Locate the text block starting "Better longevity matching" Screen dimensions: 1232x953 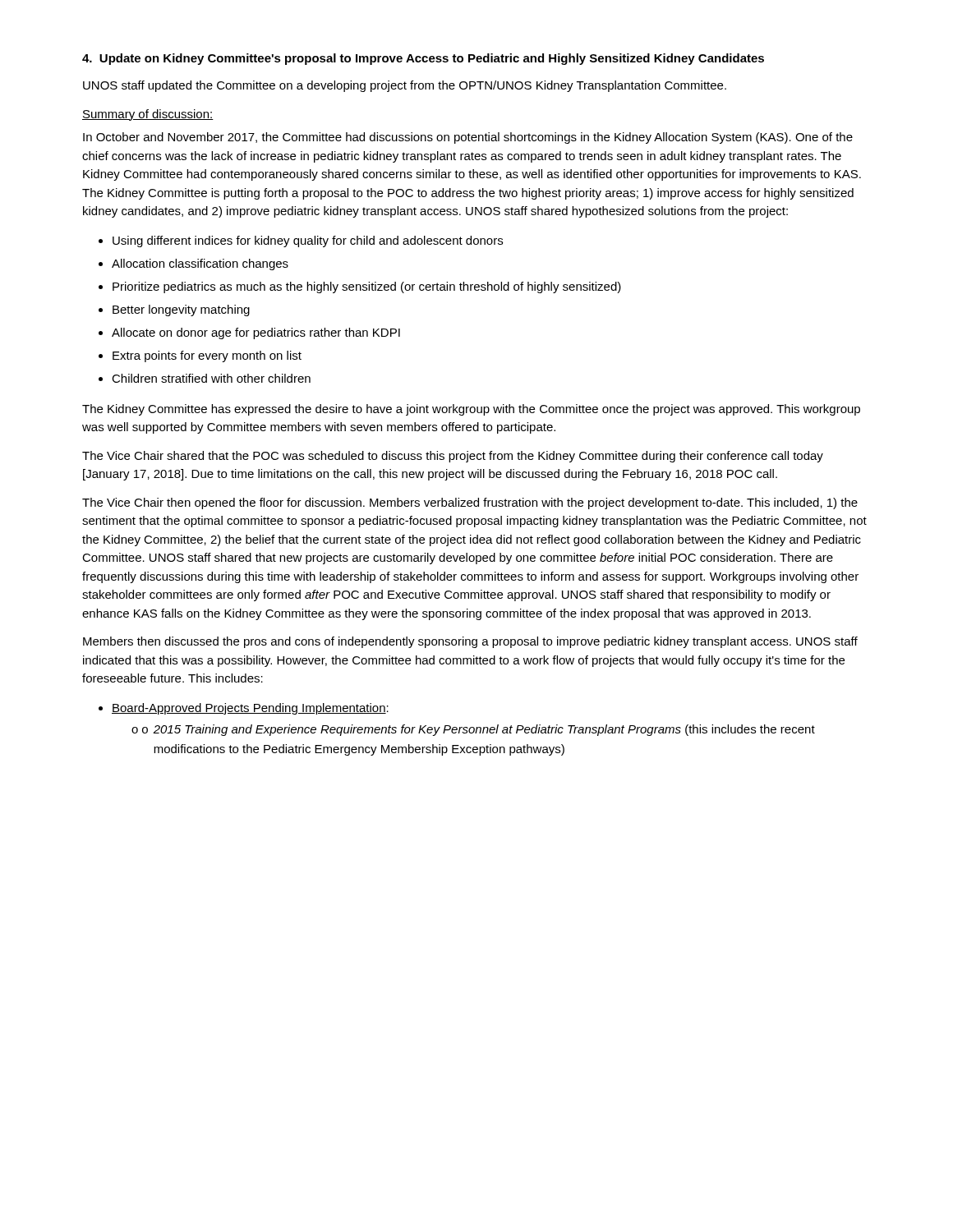(174, 310)
